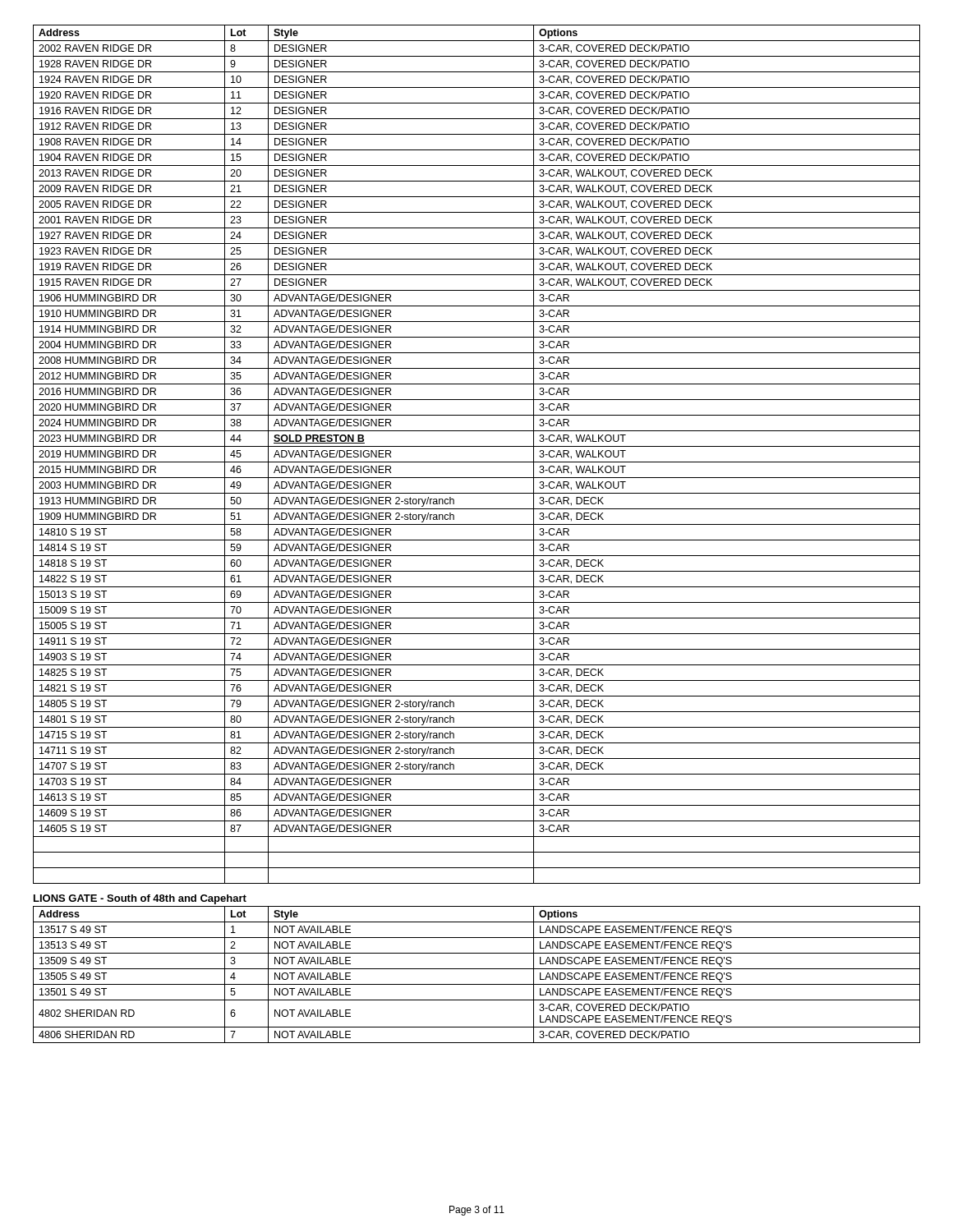Locate the table with the text "3-CAR, DECK"
The width and height of the screenshot is (953, 1232).
tap(476, 454)
